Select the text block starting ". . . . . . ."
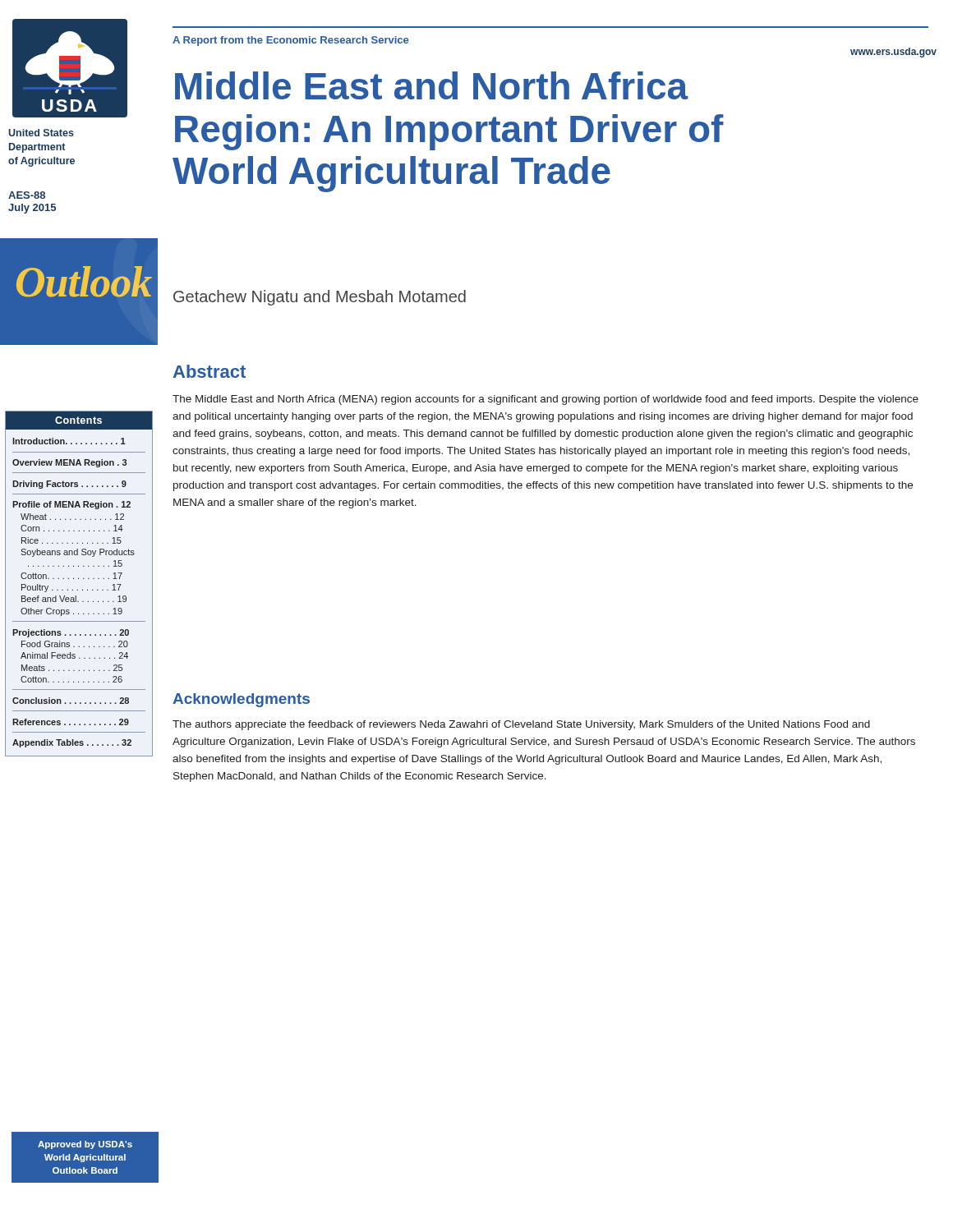Viewport: 953px width, 1232px height. point(79,564)
